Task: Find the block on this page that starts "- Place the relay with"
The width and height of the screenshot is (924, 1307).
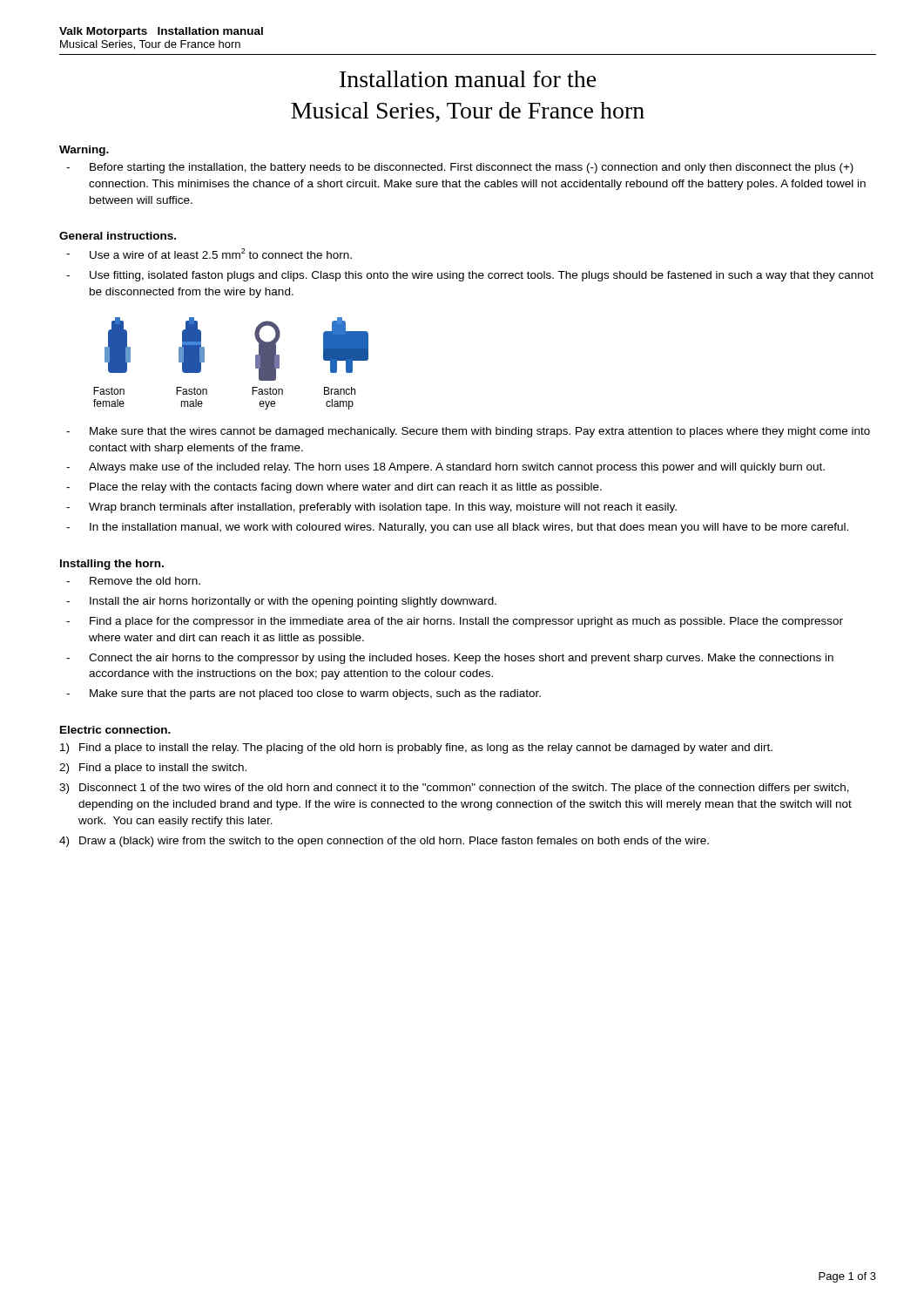Action: (x=331, y=488)
